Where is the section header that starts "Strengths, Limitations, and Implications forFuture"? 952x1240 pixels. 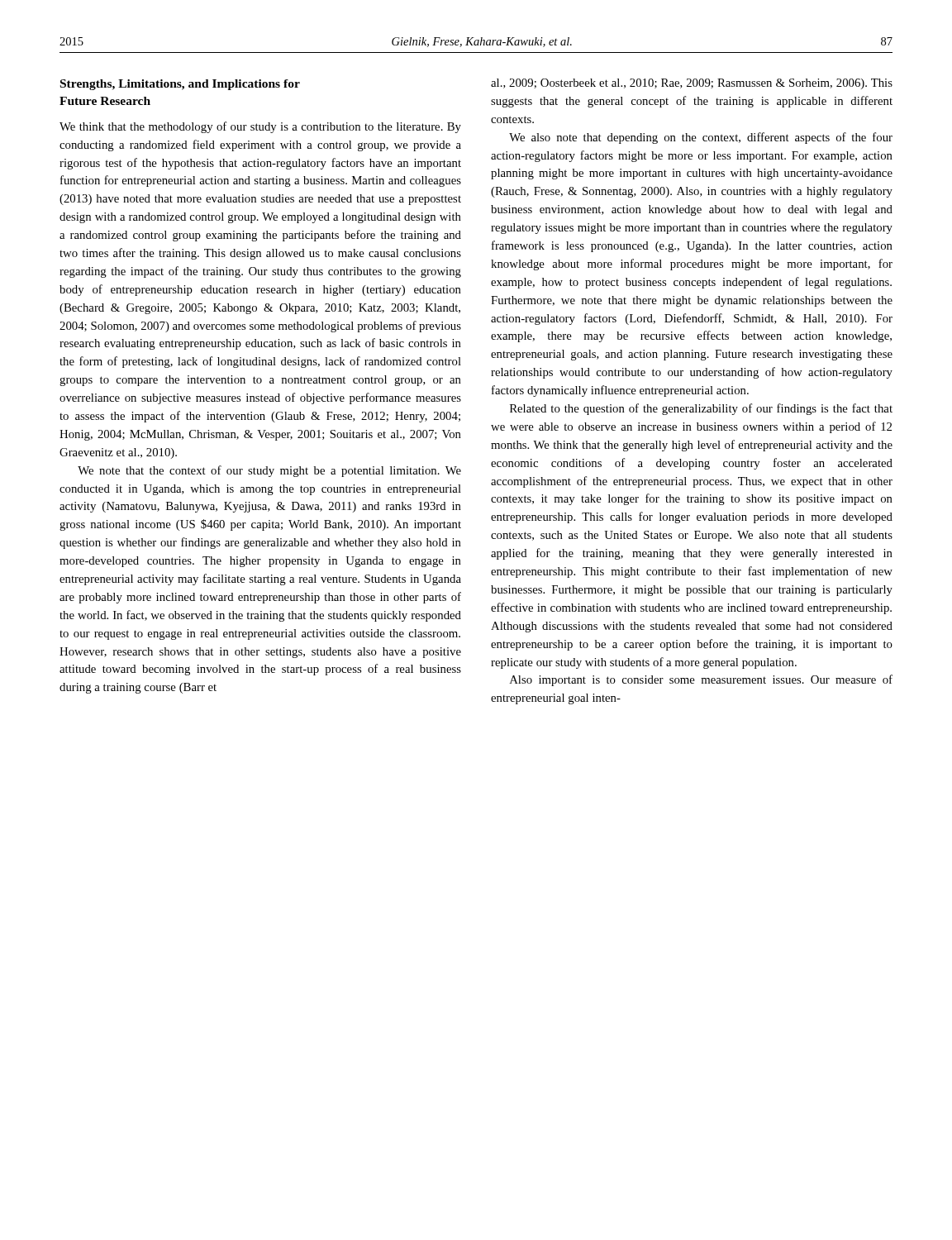pos(180,92)
